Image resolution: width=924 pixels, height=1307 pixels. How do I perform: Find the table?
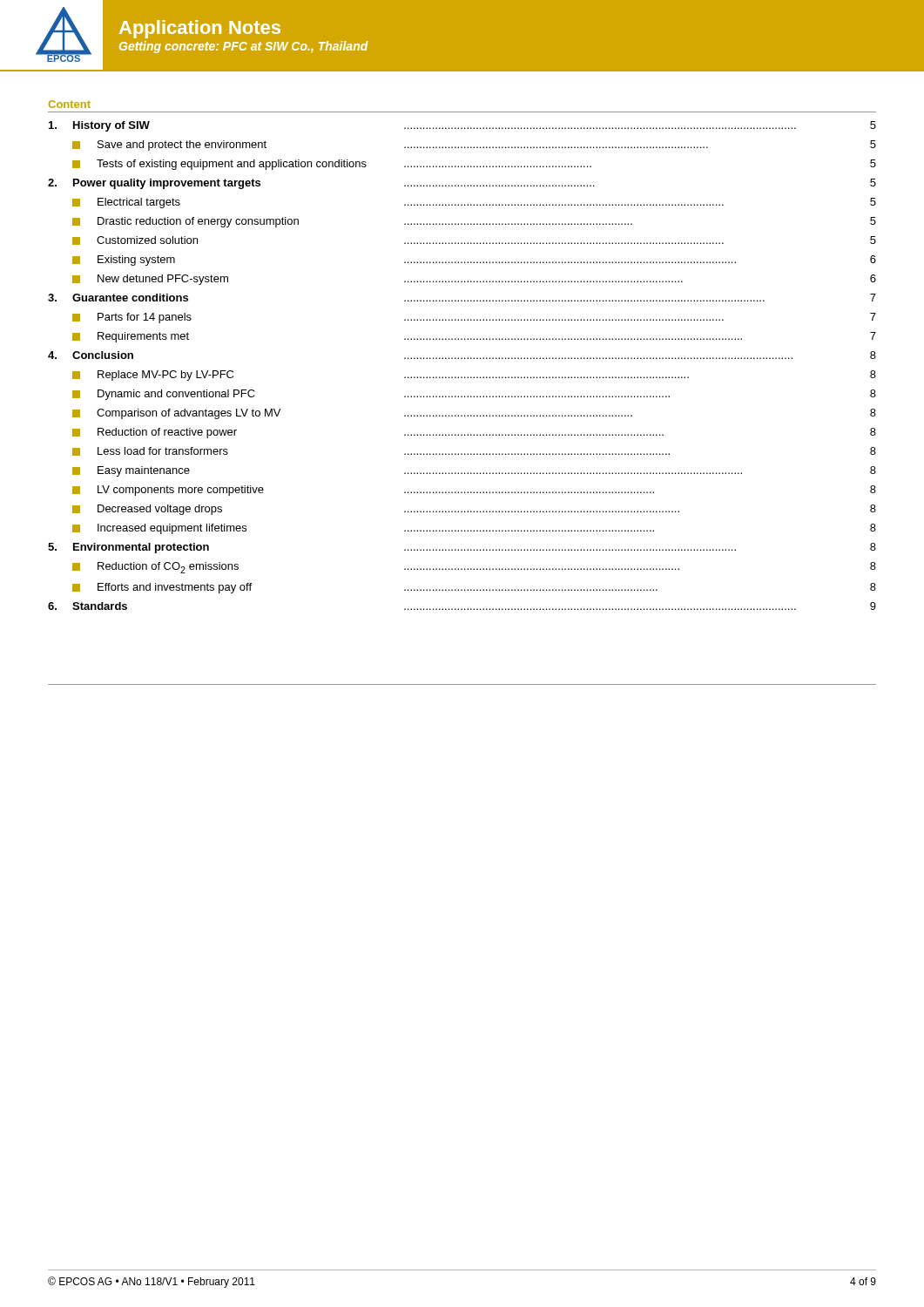tap(462, 365)
